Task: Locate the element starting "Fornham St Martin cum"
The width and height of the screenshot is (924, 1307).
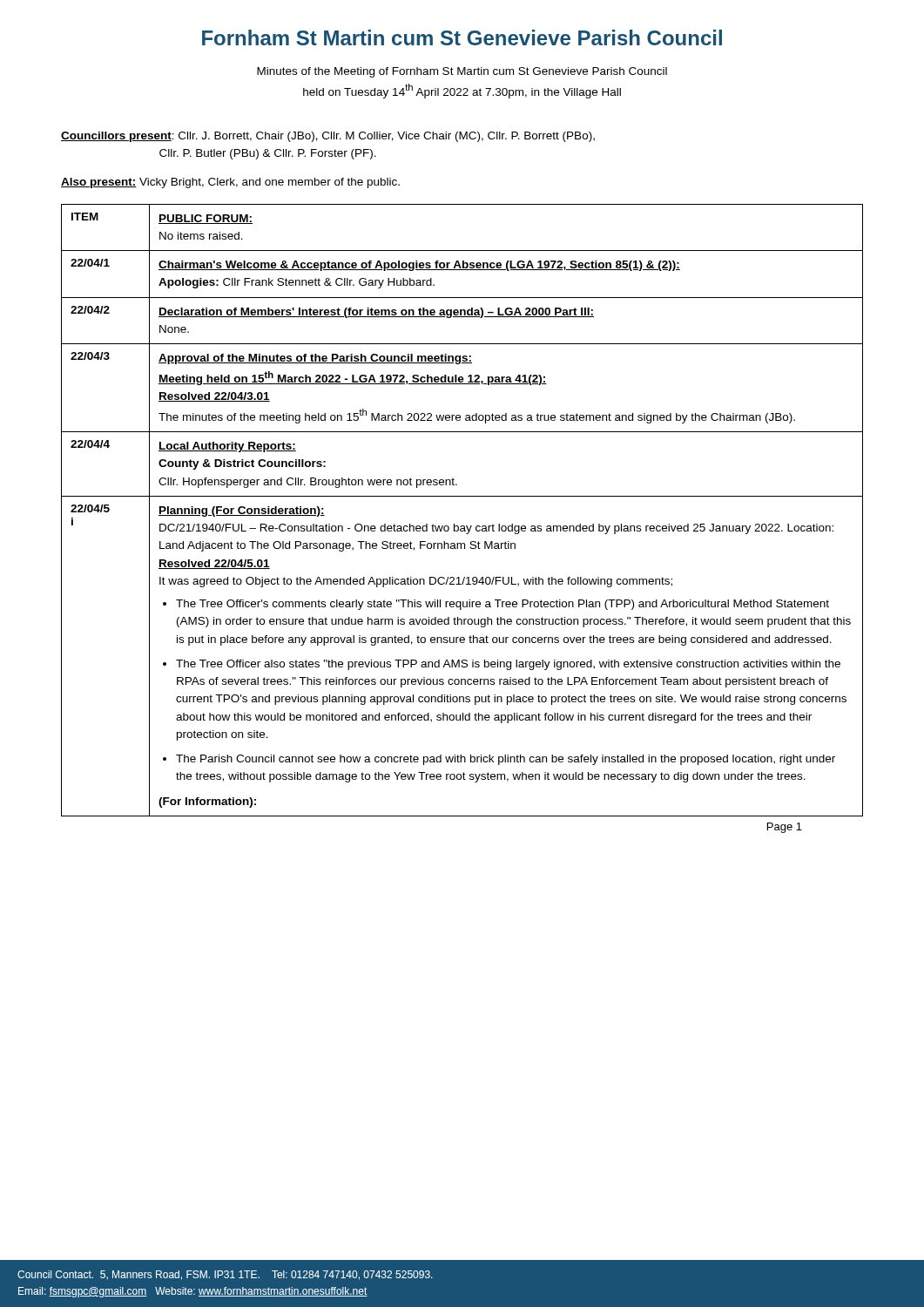Action: (462, 38)
